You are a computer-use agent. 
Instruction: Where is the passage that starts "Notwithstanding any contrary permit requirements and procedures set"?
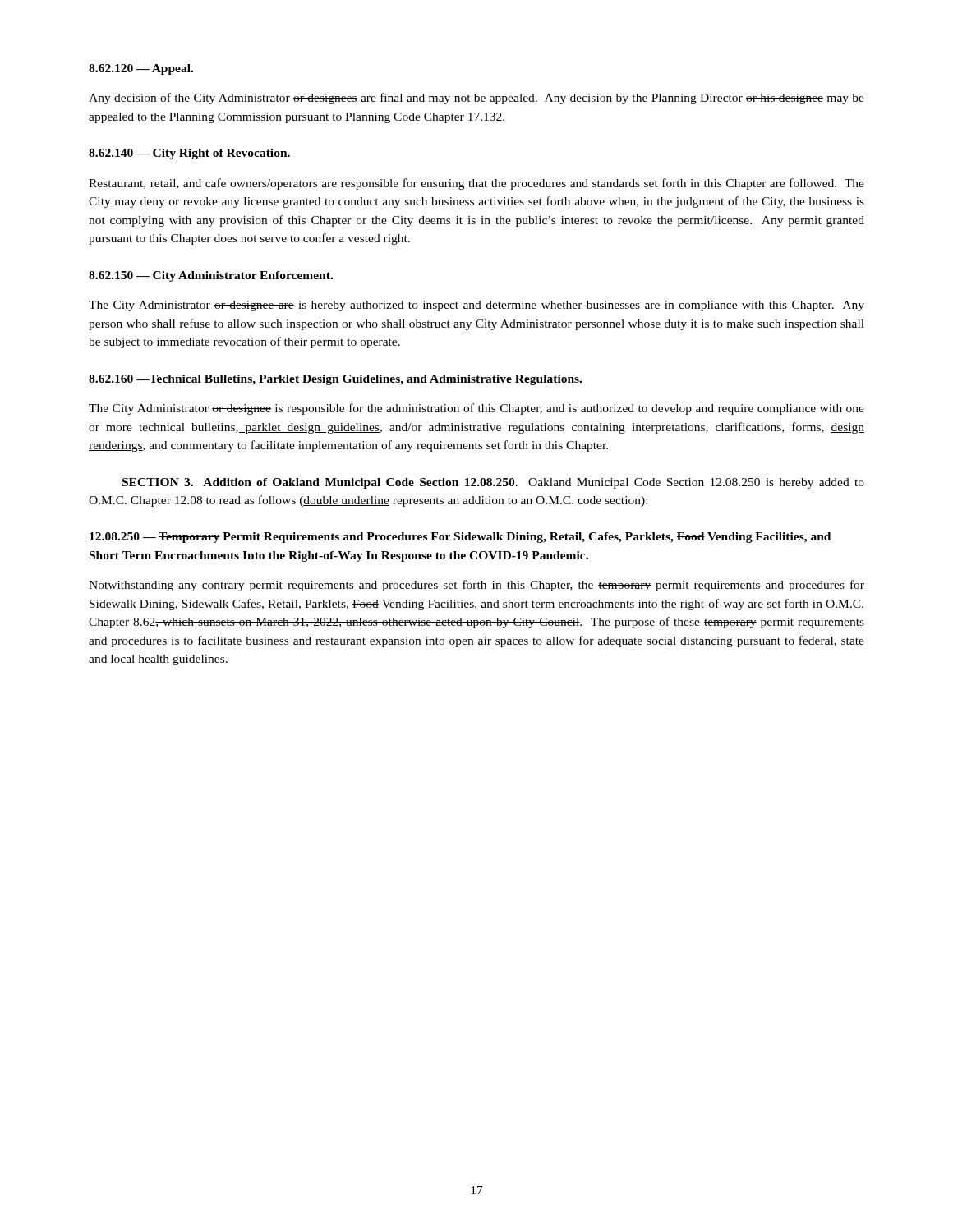click(476, 622)
